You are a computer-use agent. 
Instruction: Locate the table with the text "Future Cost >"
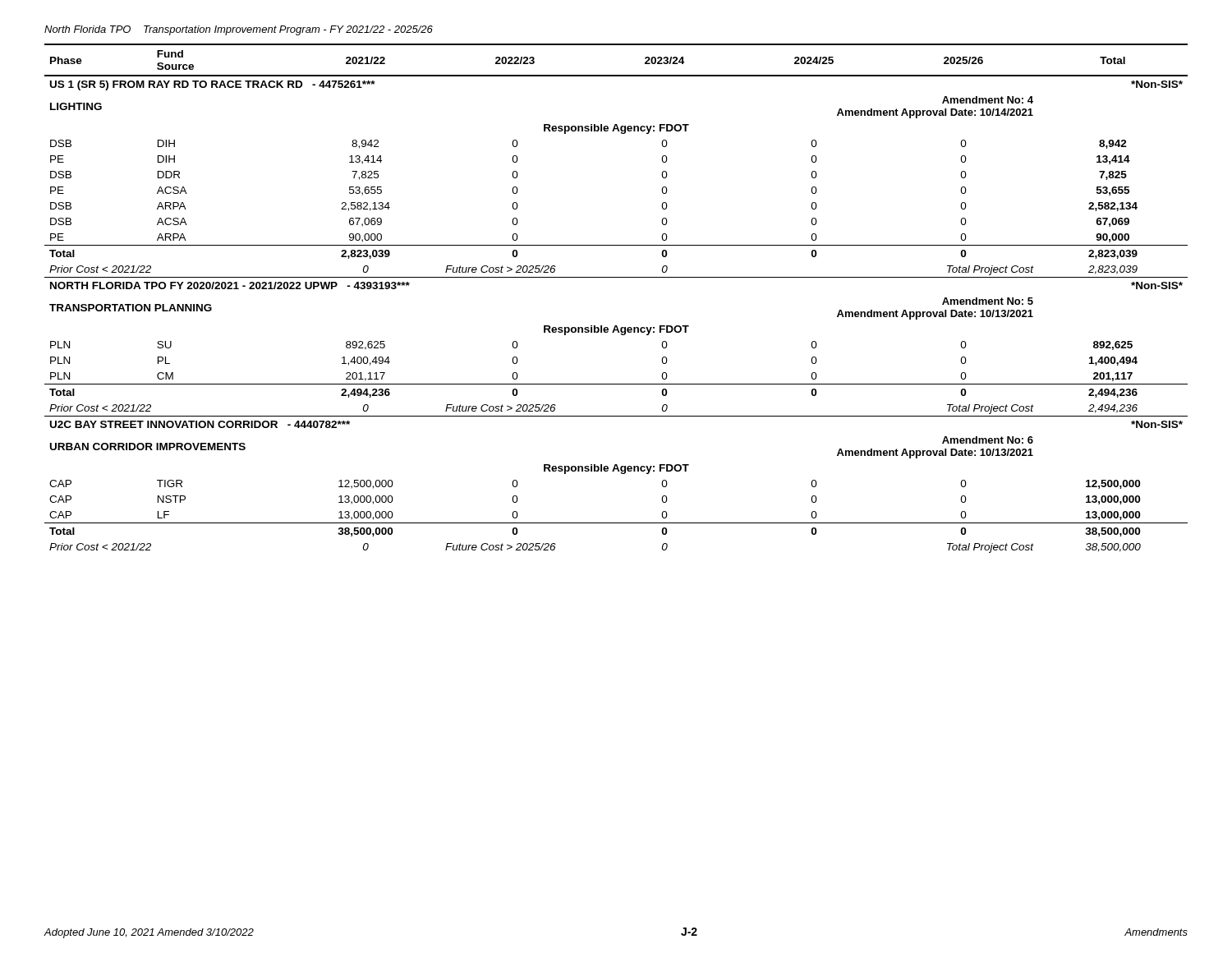pos(616,299)
